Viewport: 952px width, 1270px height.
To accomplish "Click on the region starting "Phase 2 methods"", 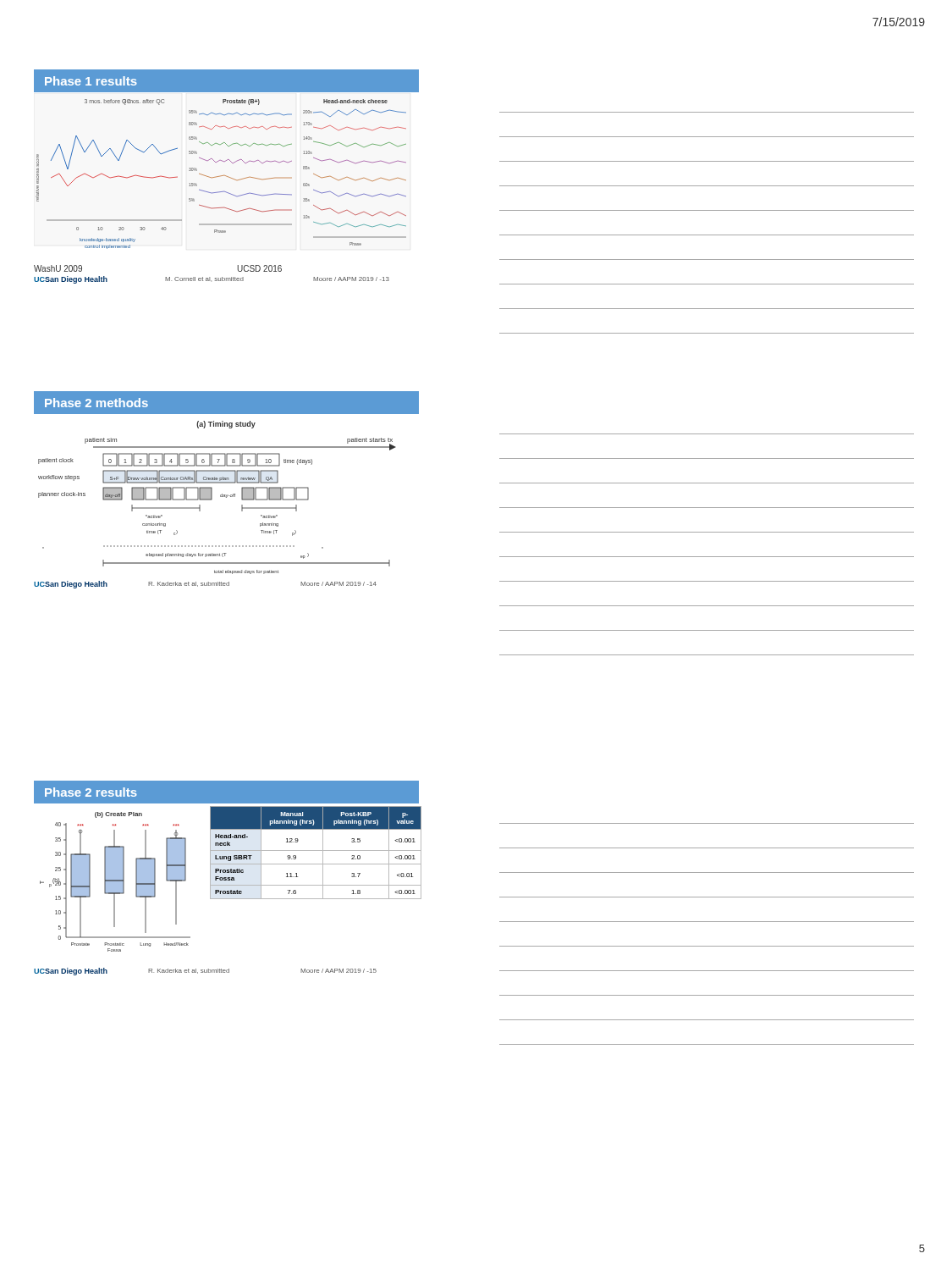I will [x=96, y=403].
